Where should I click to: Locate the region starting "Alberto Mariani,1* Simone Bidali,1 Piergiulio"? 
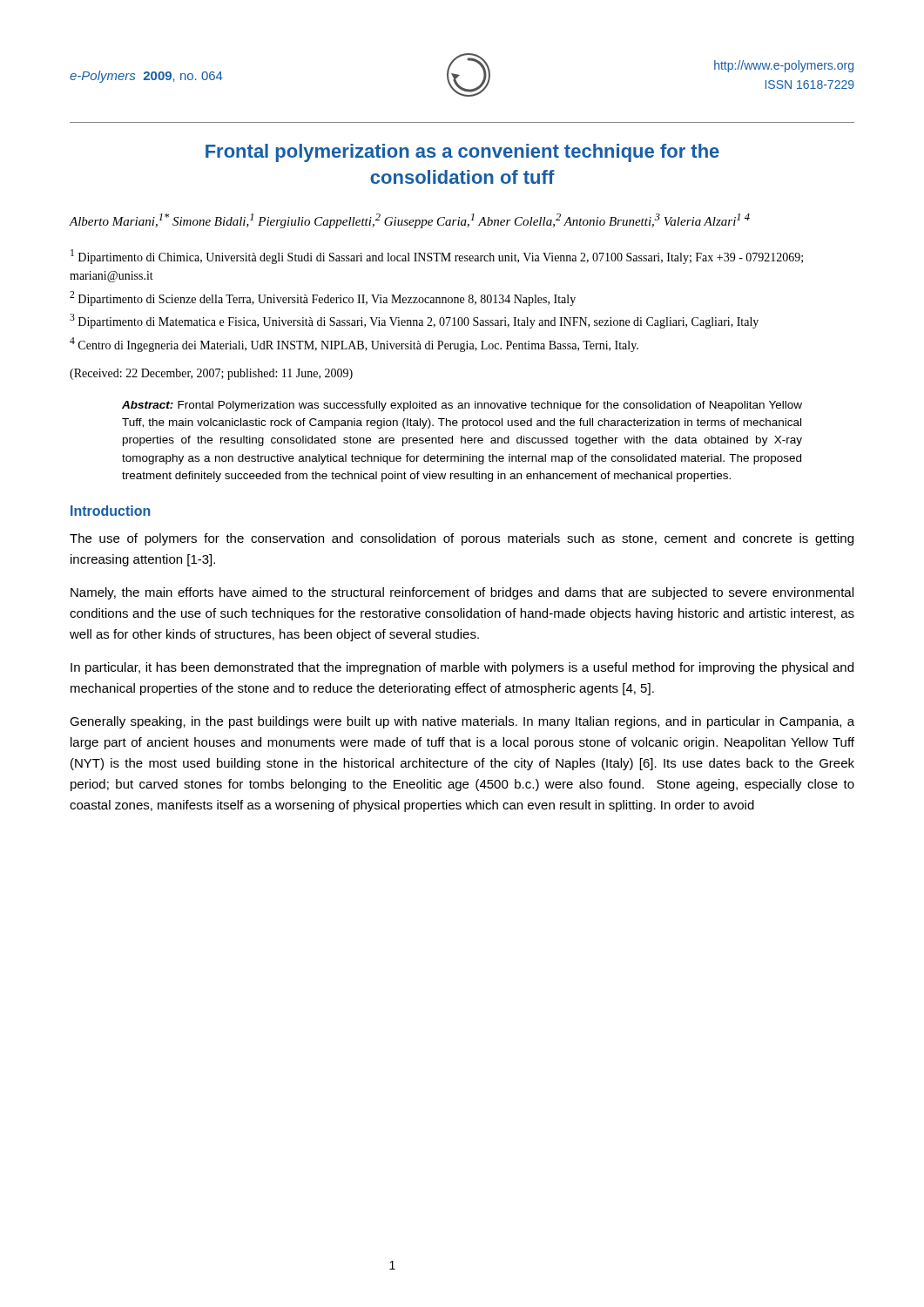click(x=410, y=220)
